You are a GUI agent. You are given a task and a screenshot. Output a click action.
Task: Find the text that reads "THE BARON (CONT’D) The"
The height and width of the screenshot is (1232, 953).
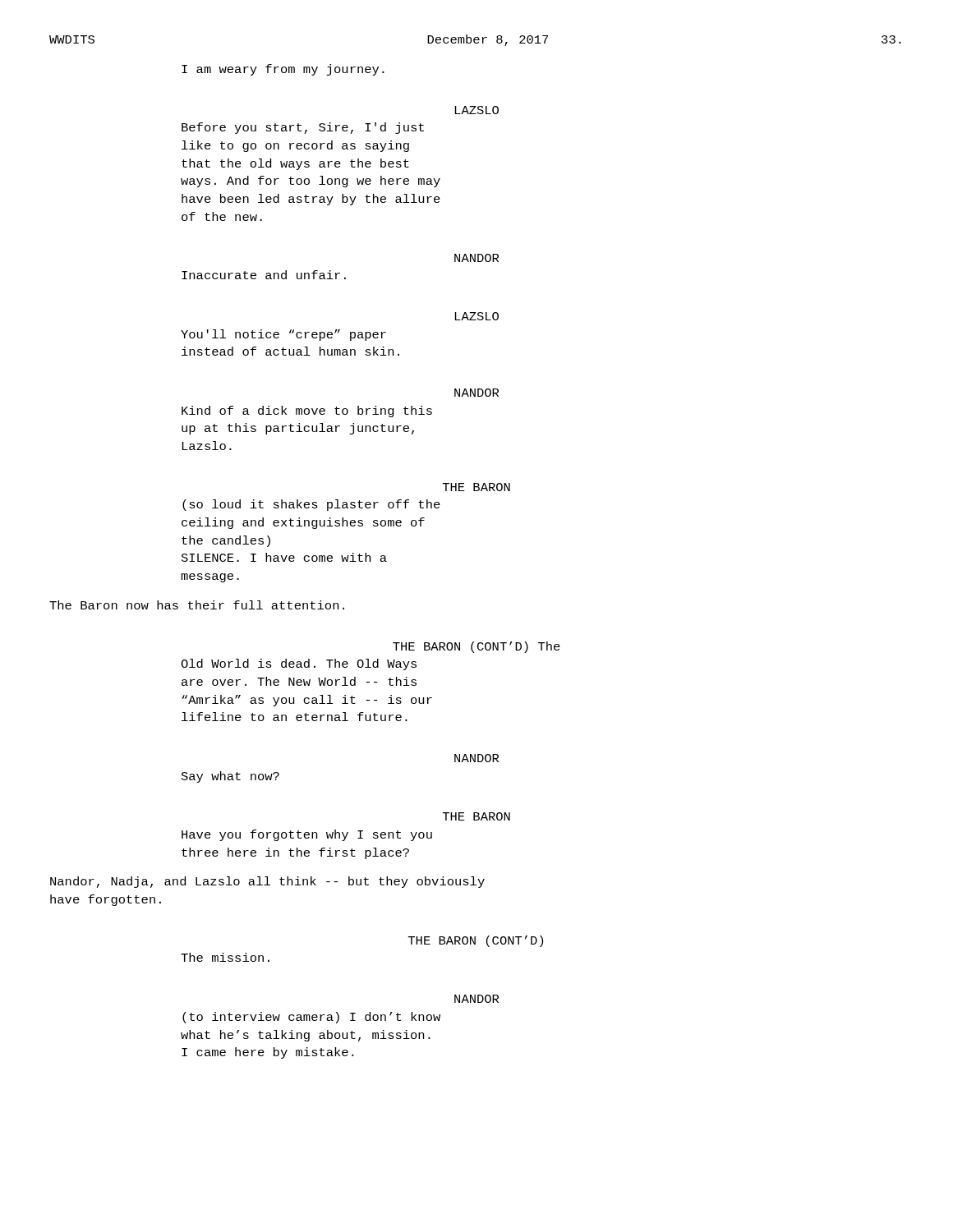(x=476, y=647)
